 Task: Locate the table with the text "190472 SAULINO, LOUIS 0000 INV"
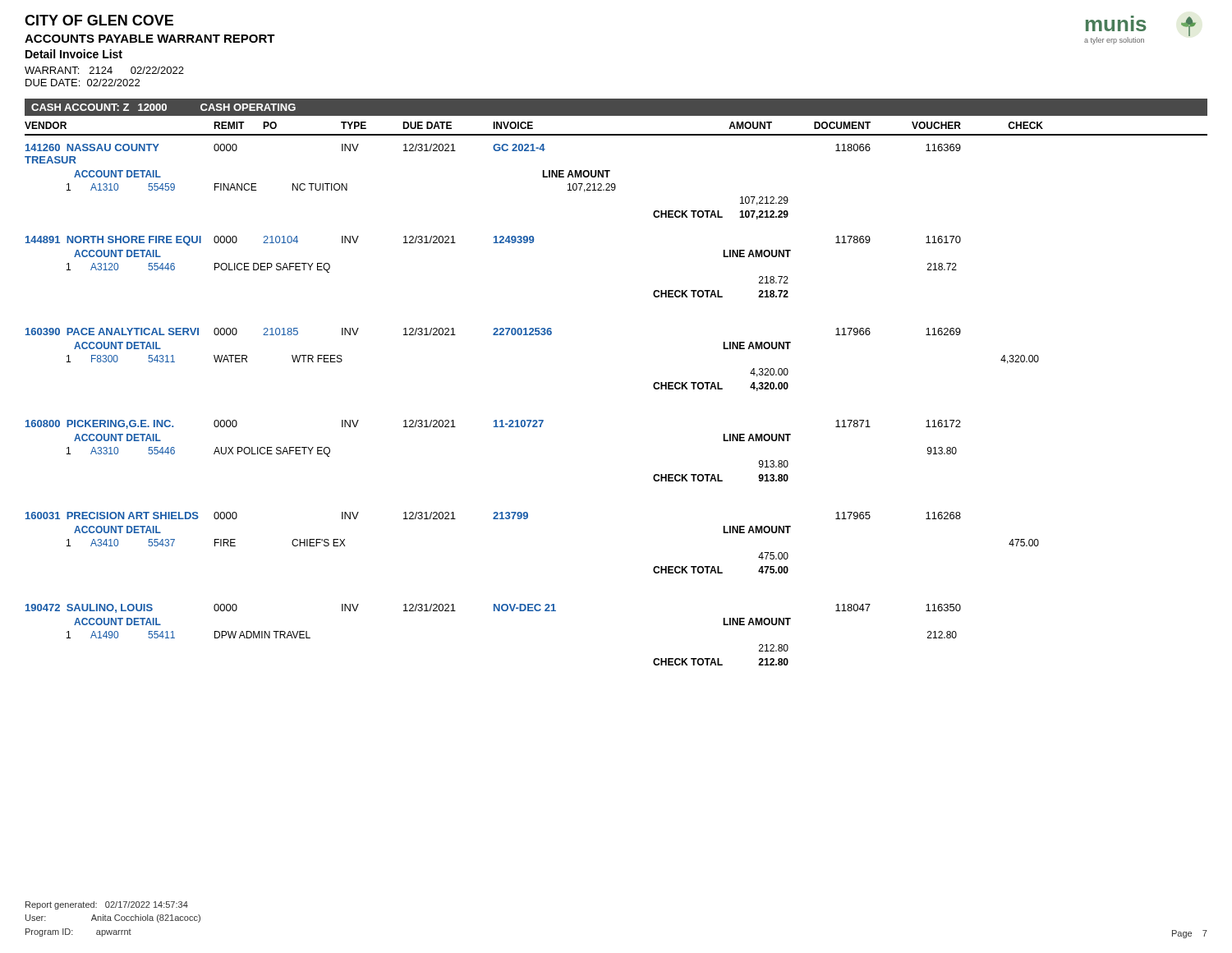pos(616,638)
